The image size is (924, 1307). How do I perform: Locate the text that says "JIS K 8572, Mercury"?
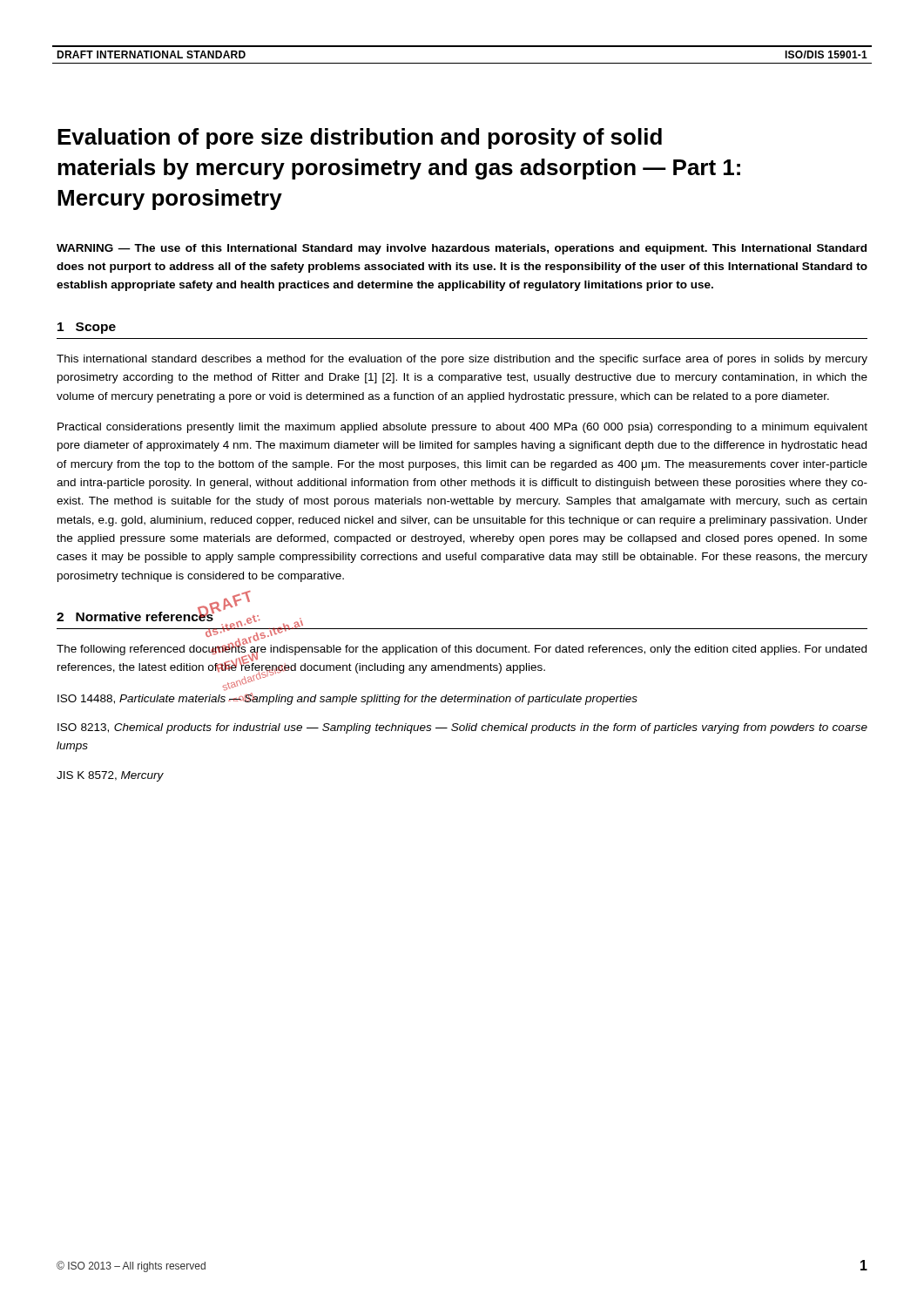(110, 775)
